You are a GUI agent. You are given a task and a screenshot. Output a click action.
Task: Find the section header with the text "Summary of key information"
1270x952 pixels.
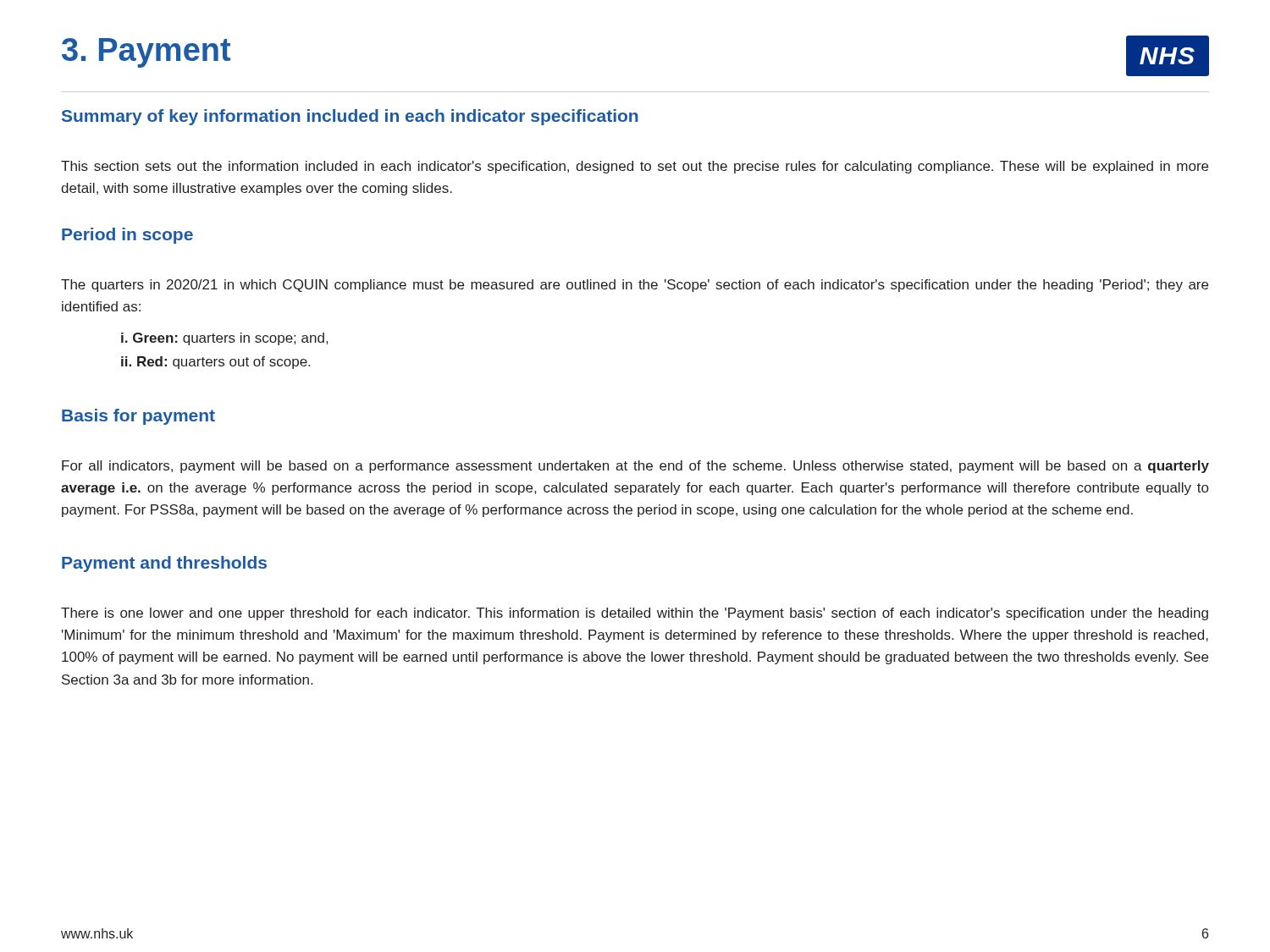350,116
